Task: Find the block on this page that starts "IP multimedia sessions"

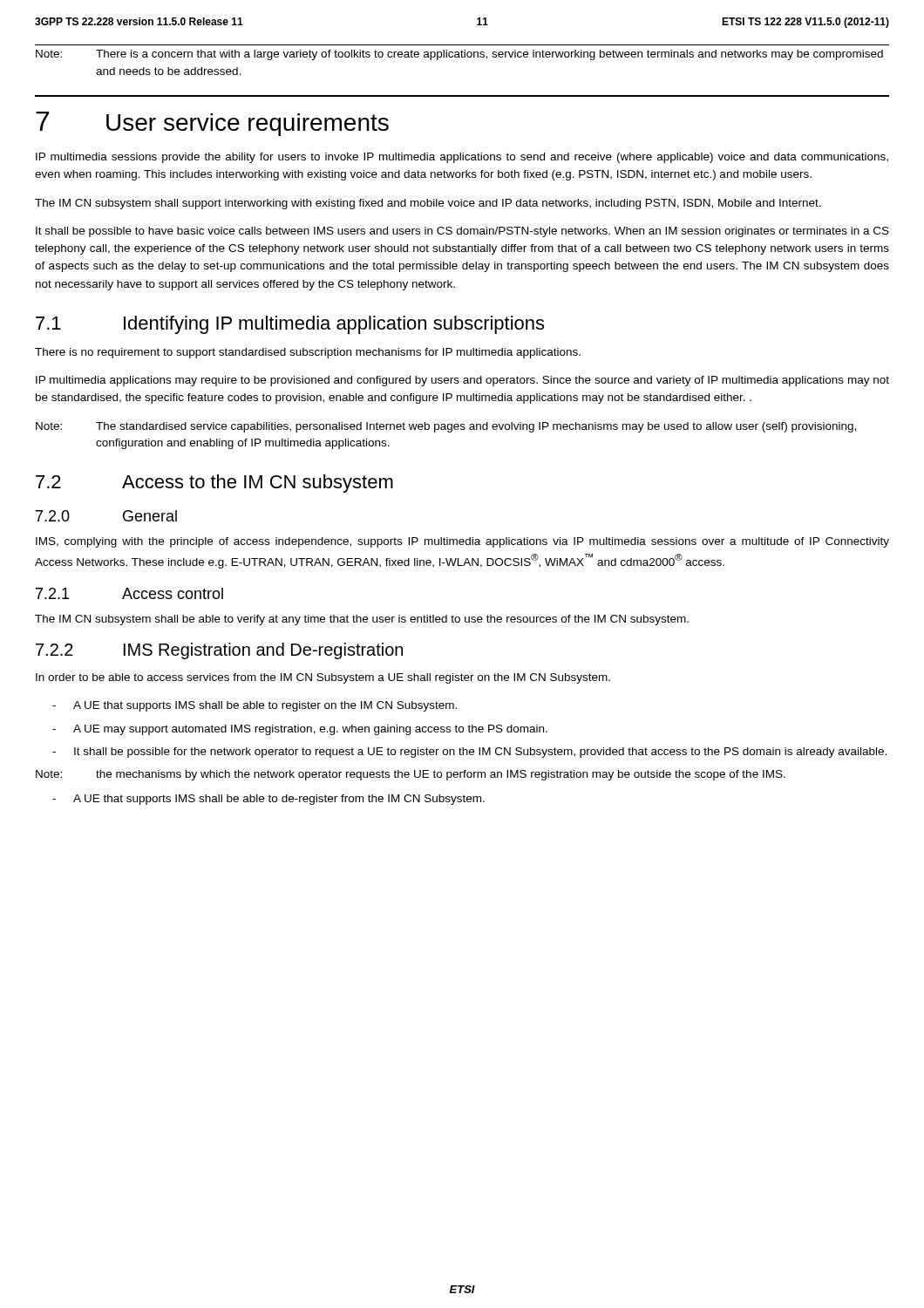Action: click(462, 165)
